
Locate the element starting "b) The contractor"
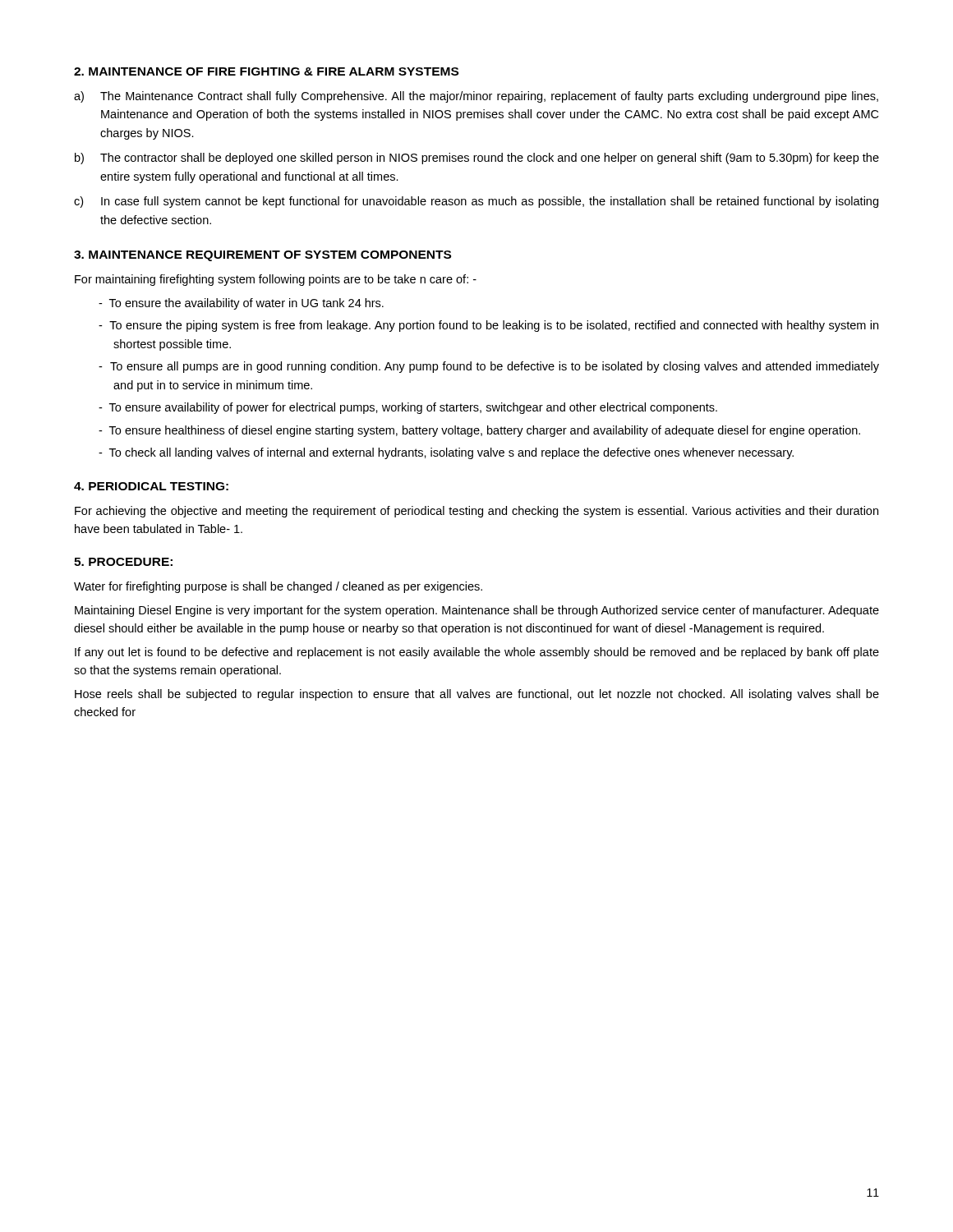[476, 167]
